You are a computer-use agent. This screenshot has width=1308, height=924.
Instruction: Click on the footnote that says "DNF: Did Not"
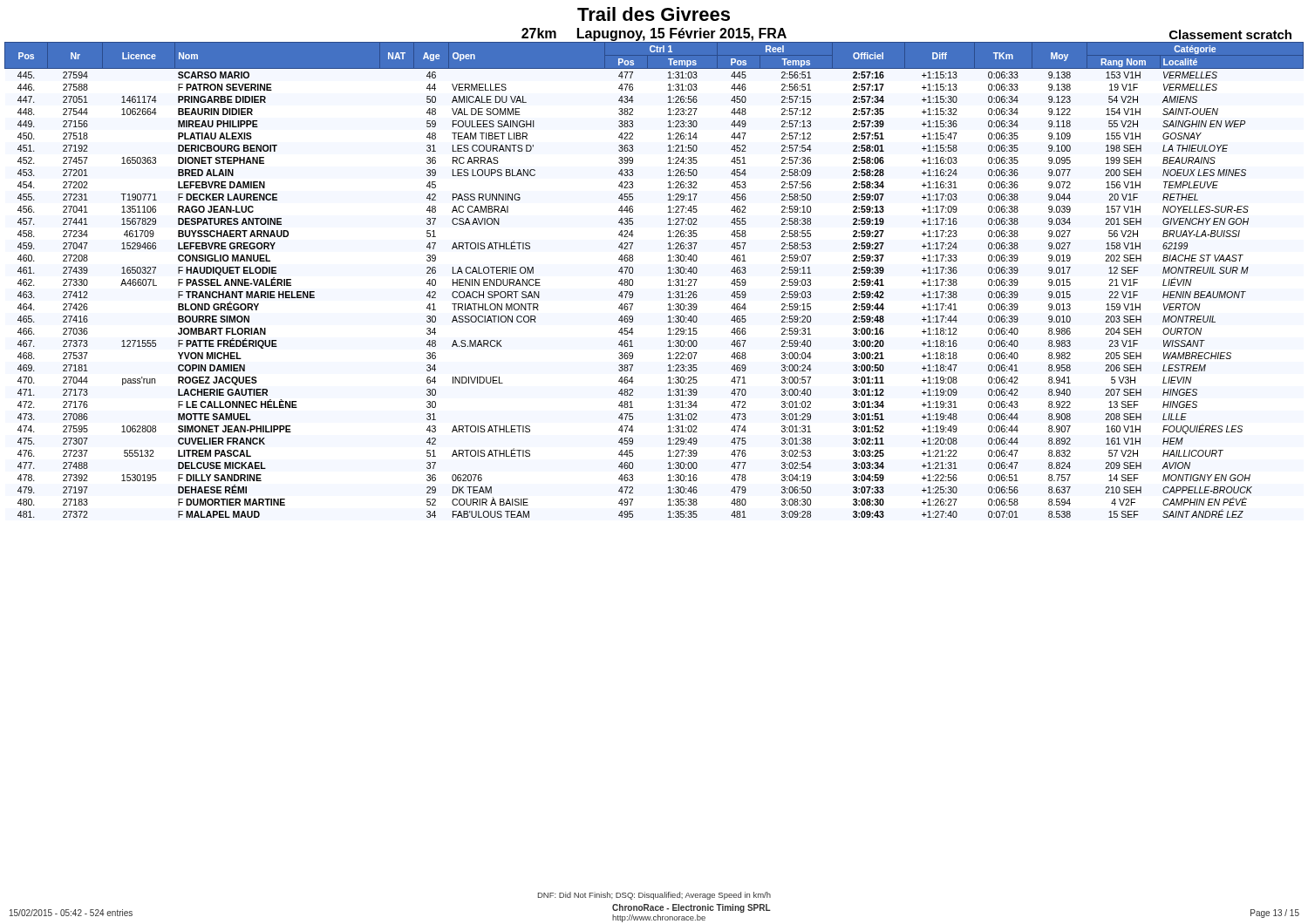pyautogui.click(x=654, y=895)
